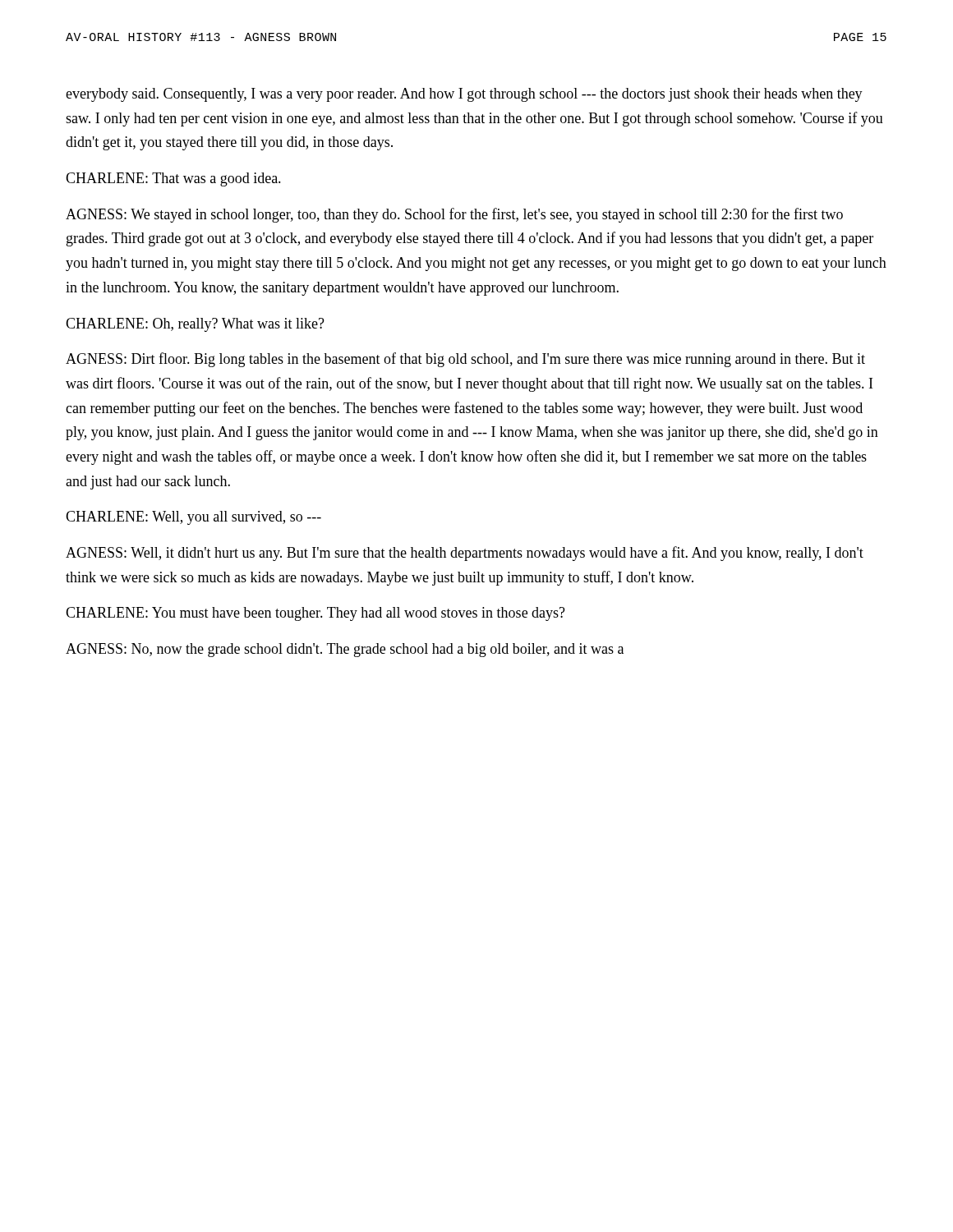Point to the element starting "AGNESS: No, now"
The height and width of the screenshot is (1232, 953).
[x=345, y=649]
